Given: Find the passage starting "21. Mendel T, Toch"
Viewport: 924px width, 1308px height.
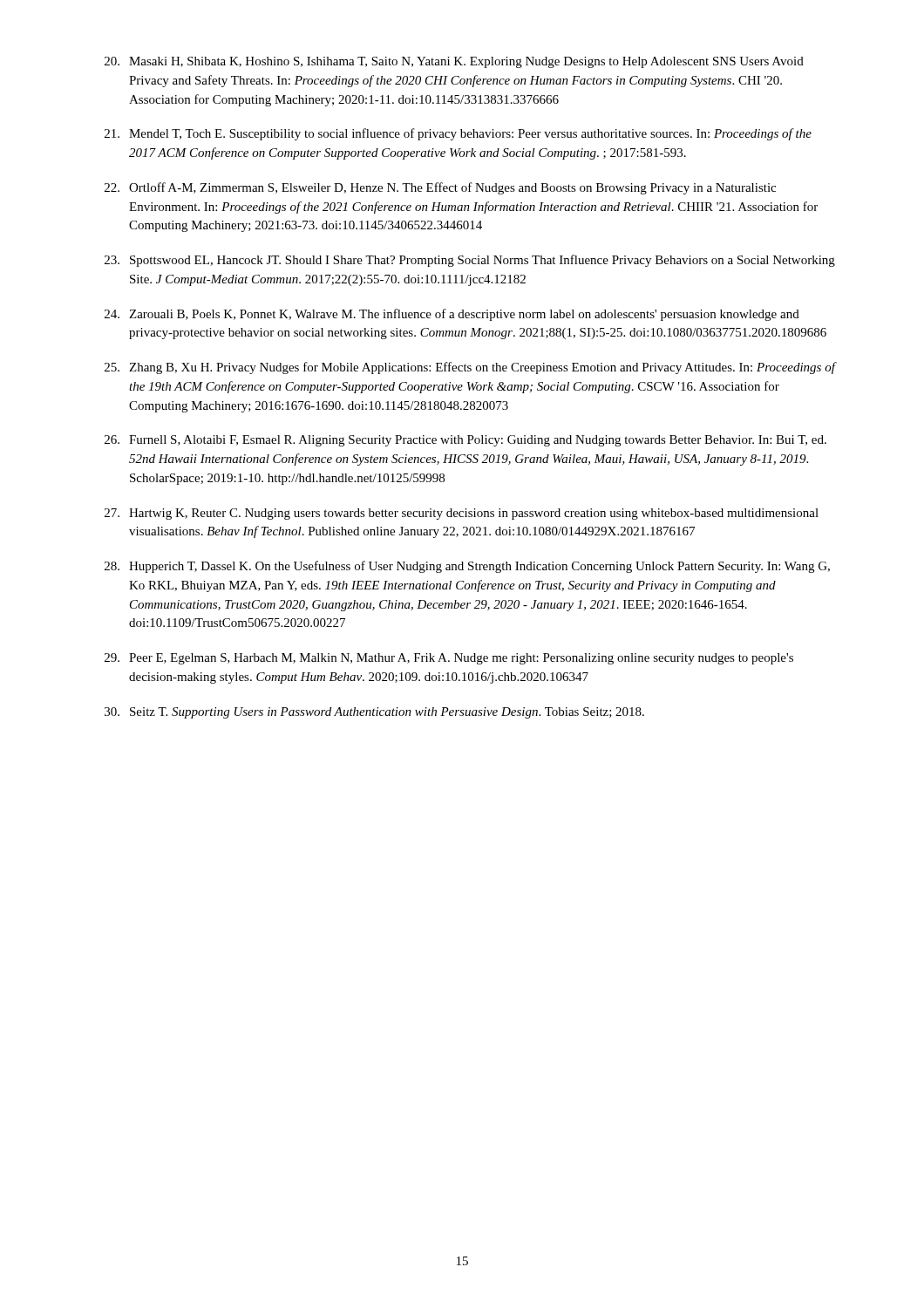Looking at the screenshot, I should [x=462, y=144].
